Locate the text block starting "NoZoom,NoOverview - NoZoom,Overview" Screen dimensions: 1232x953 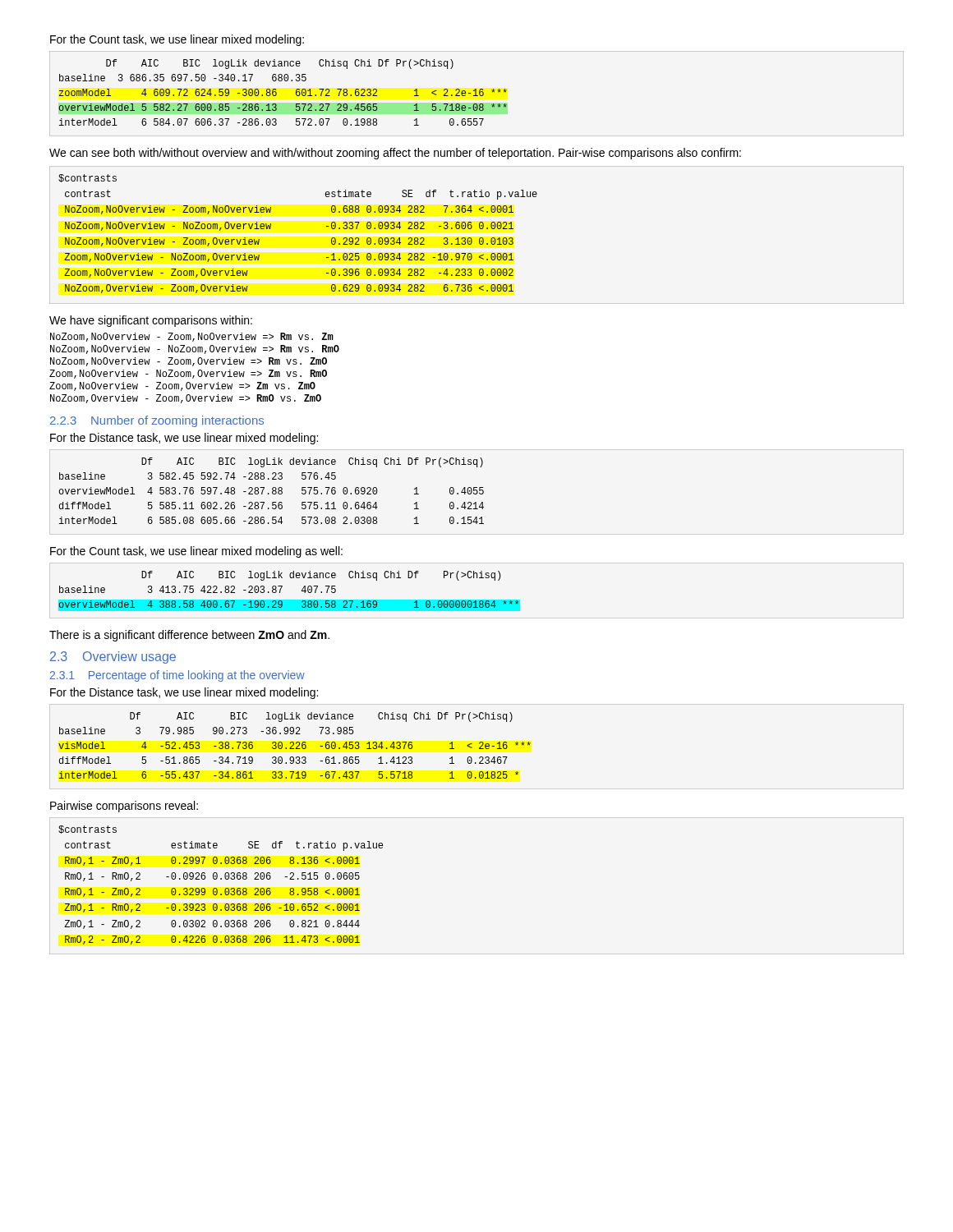pyautogui.click(x=194, y=349)
